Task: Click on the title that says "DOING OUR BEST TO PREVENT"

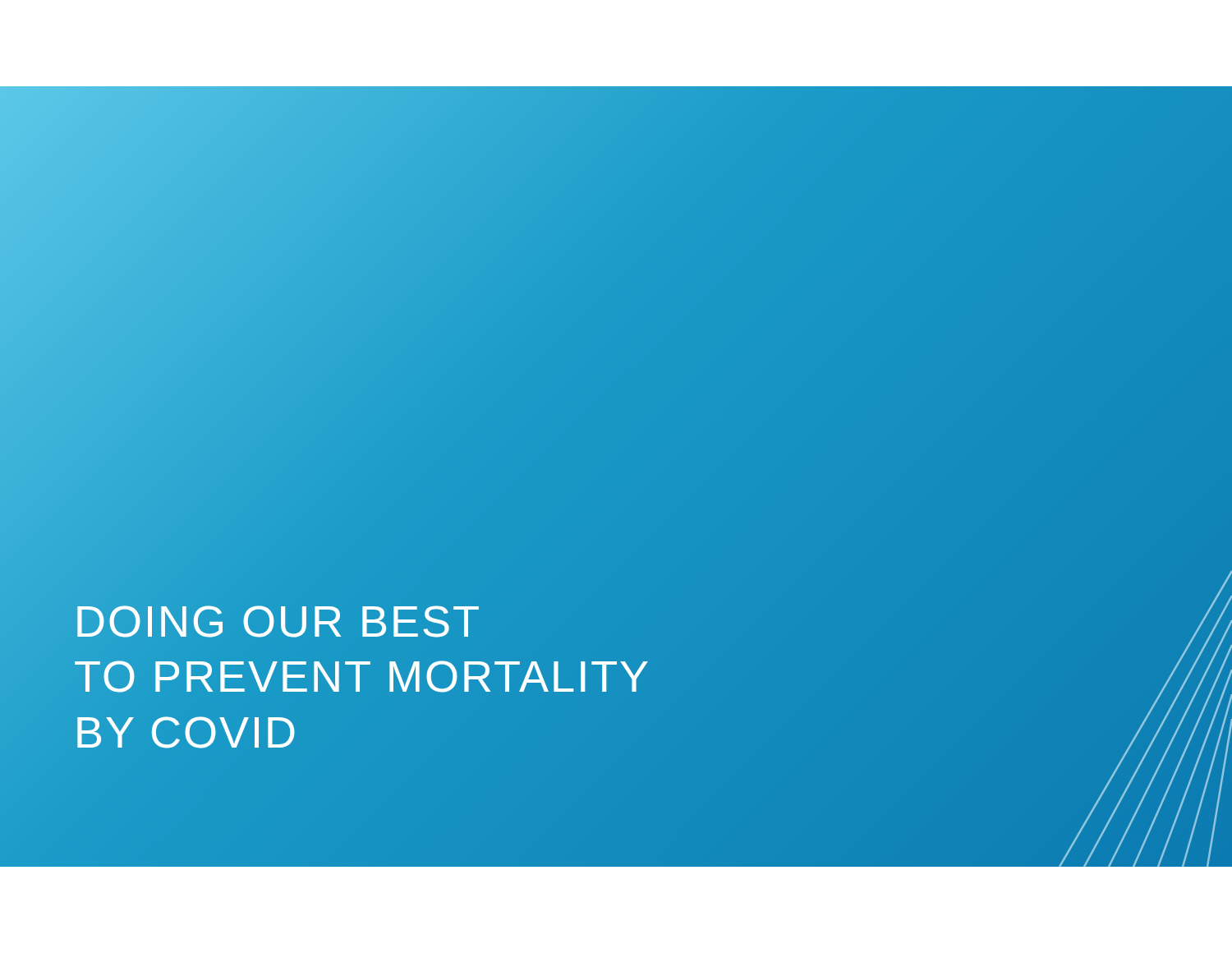Action: 362,677
